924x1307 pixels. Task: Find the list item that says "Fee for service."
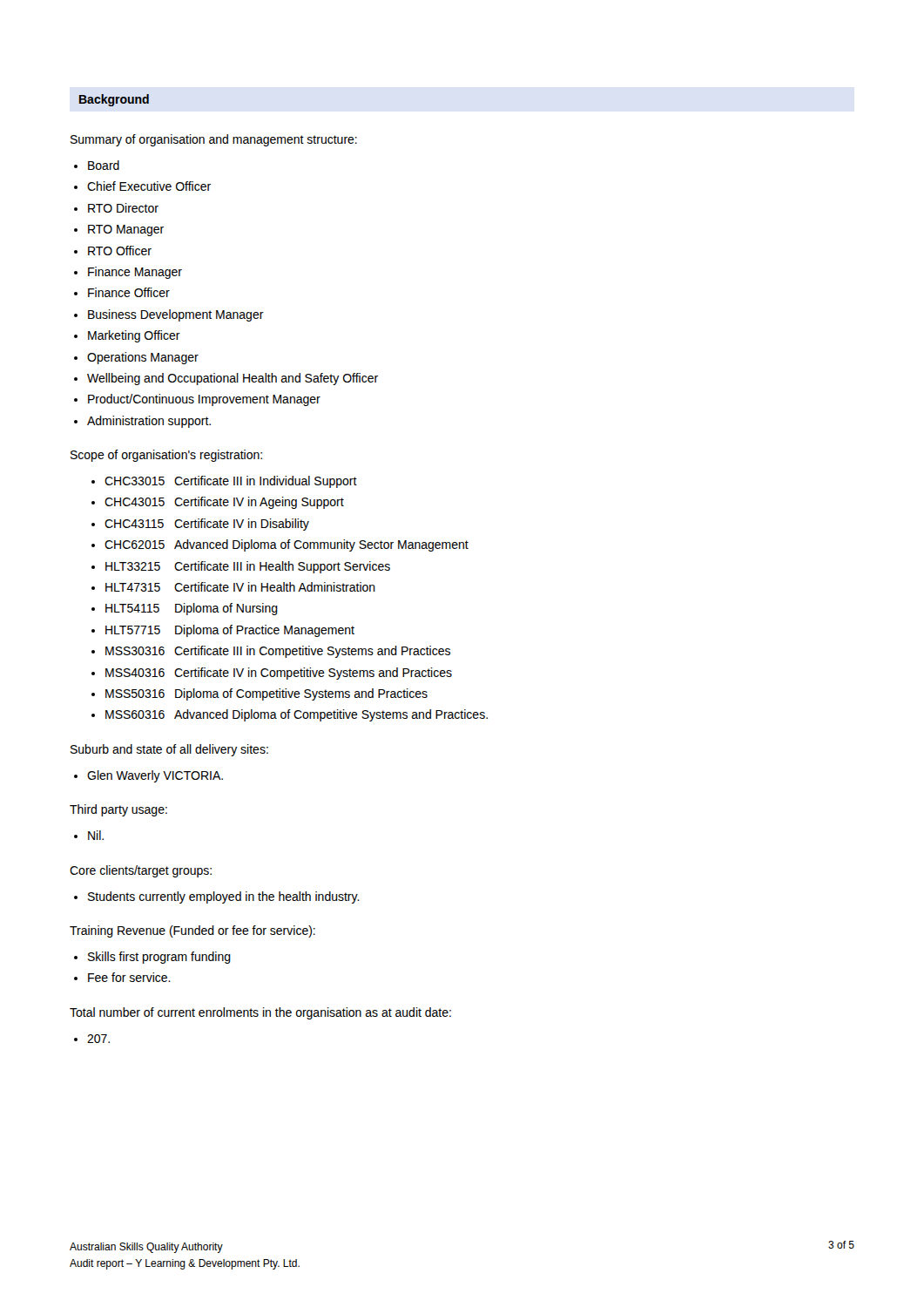(x=129, y=978)
